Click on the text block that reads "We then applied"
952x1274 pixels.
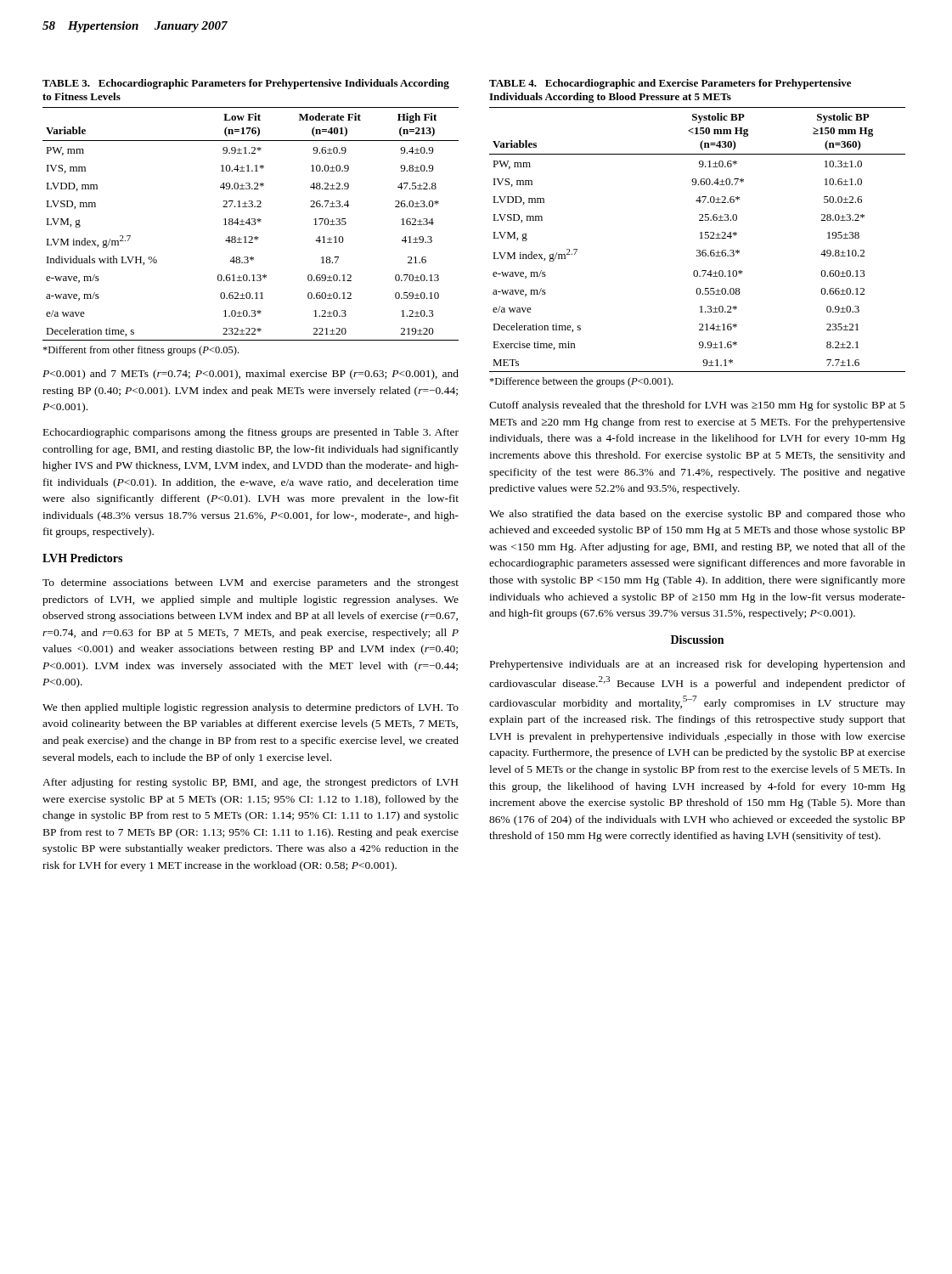coord(251,732)
